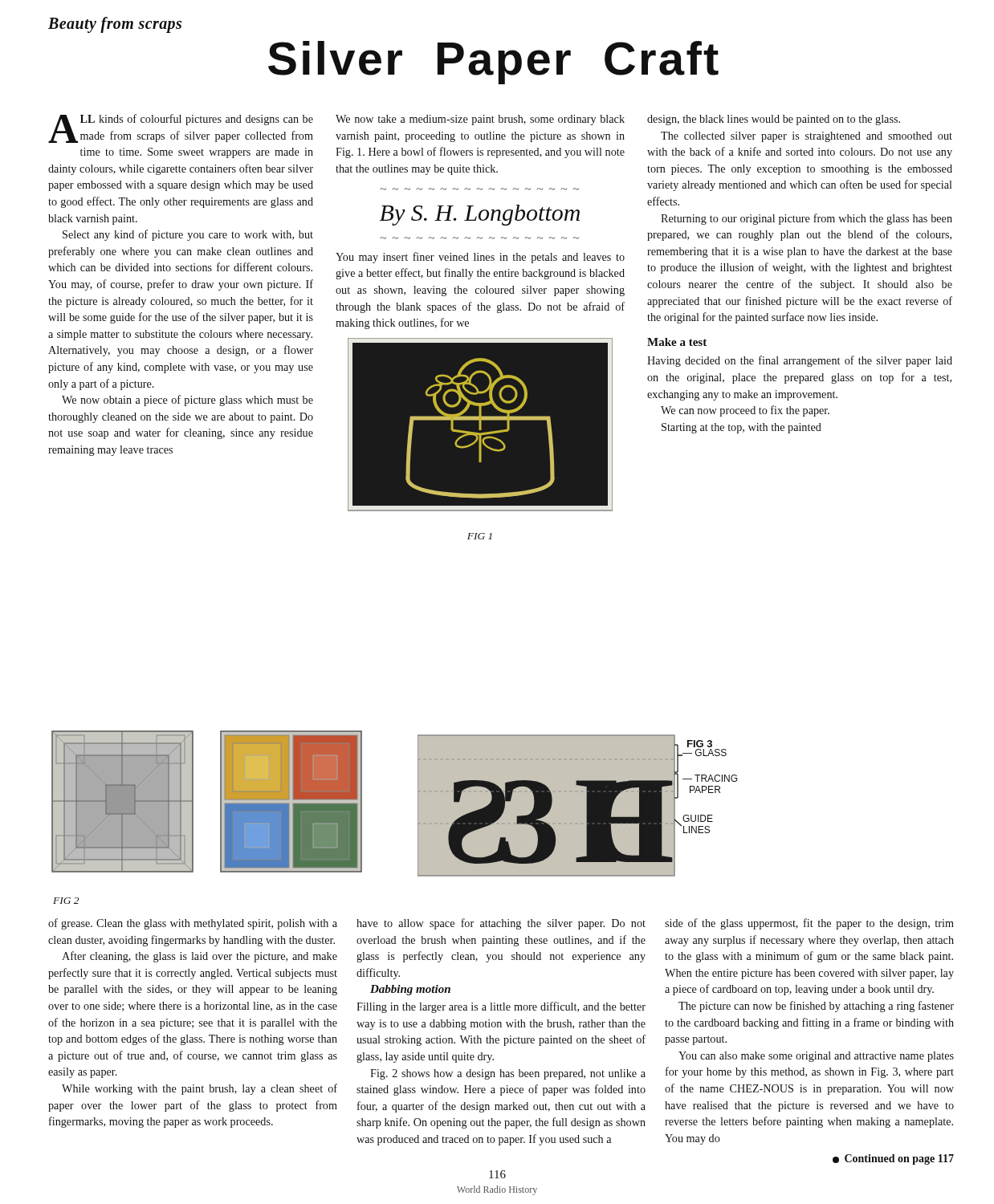
Task: Find the section header containing "Make a test"
Action: 677,342
